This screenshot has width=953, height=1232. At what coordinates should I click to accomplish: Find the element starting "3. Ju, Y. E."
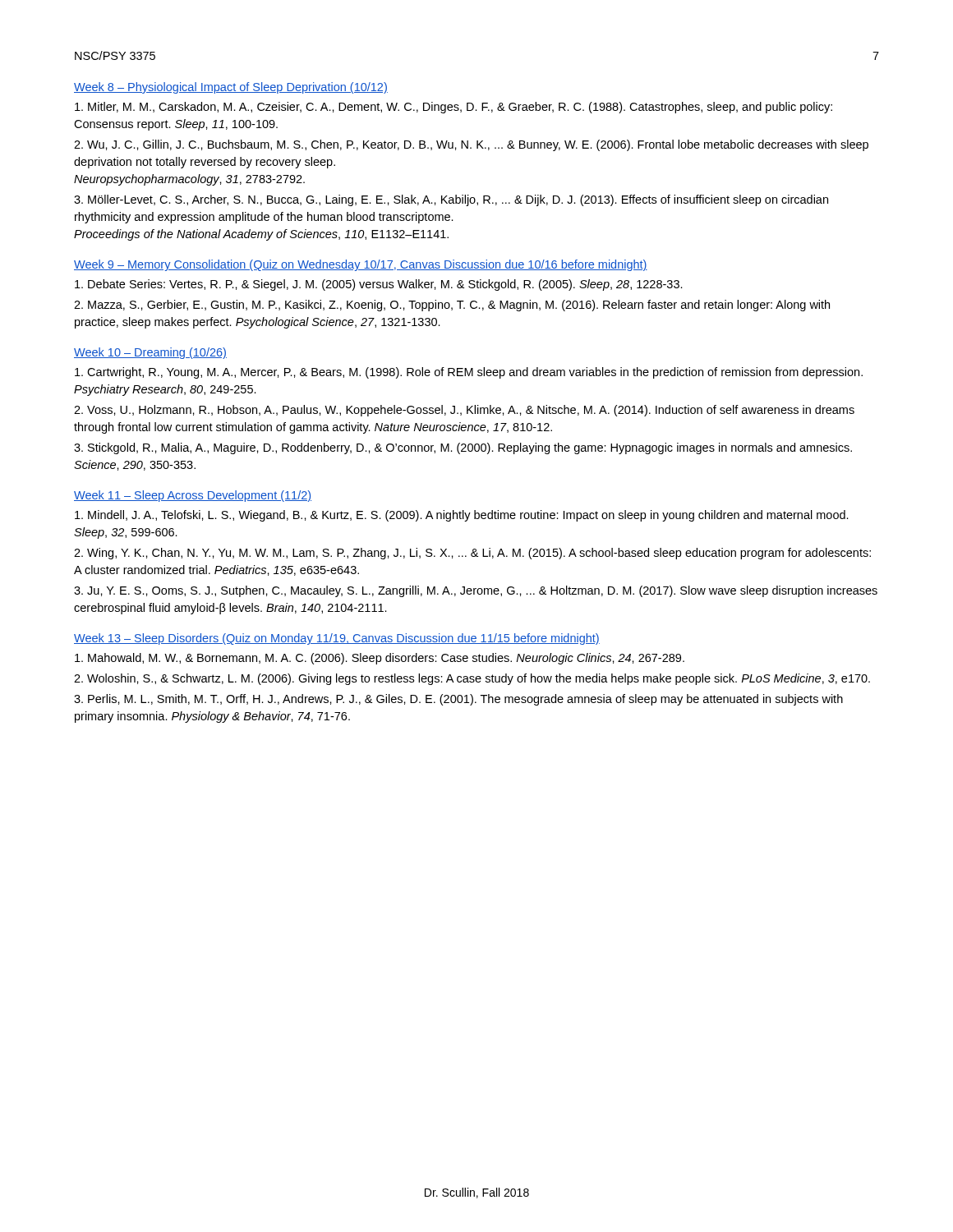476,599
